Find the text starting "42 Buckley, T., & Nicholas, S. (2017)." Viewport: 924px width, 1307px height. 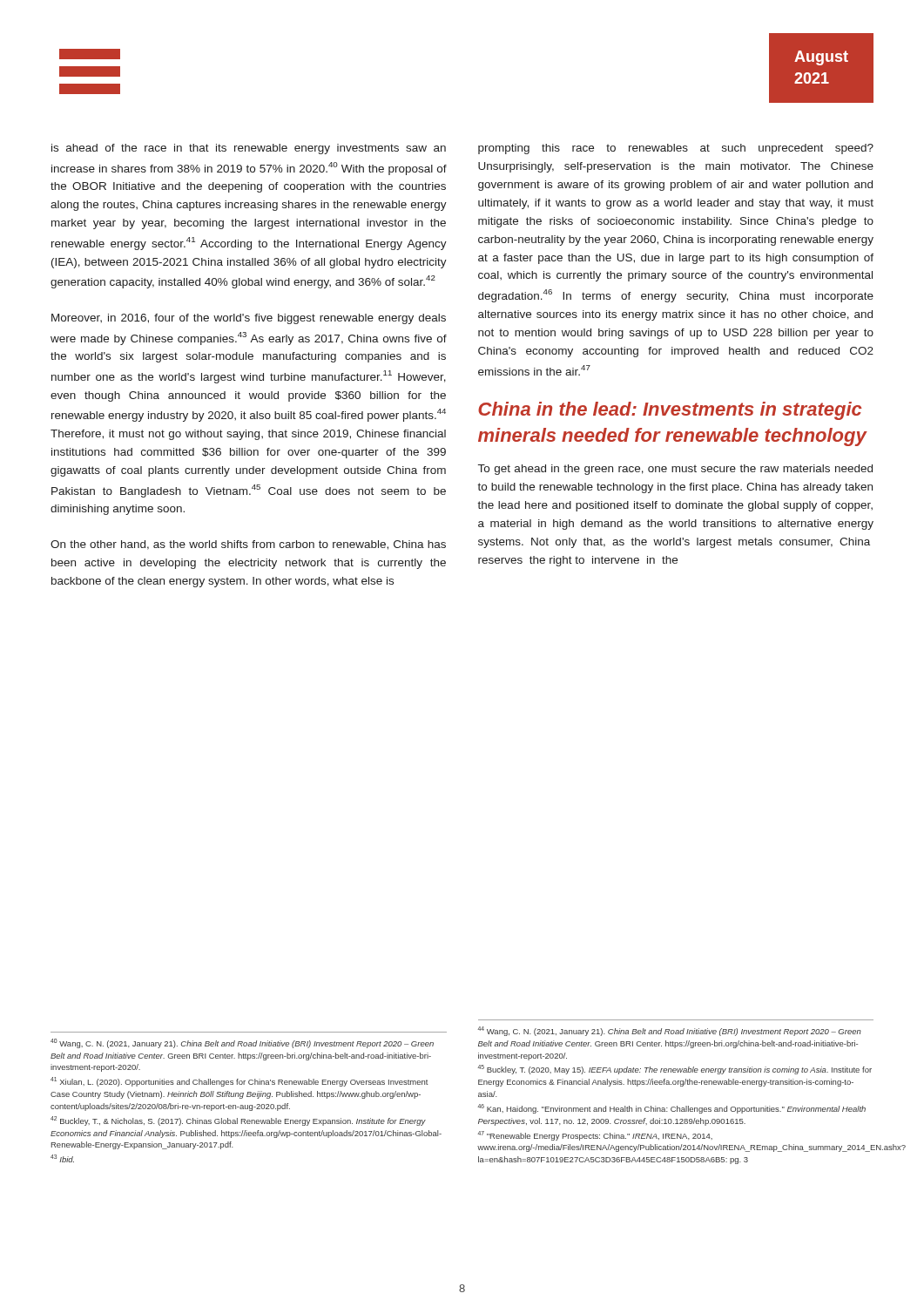[x=246, y=1132]
